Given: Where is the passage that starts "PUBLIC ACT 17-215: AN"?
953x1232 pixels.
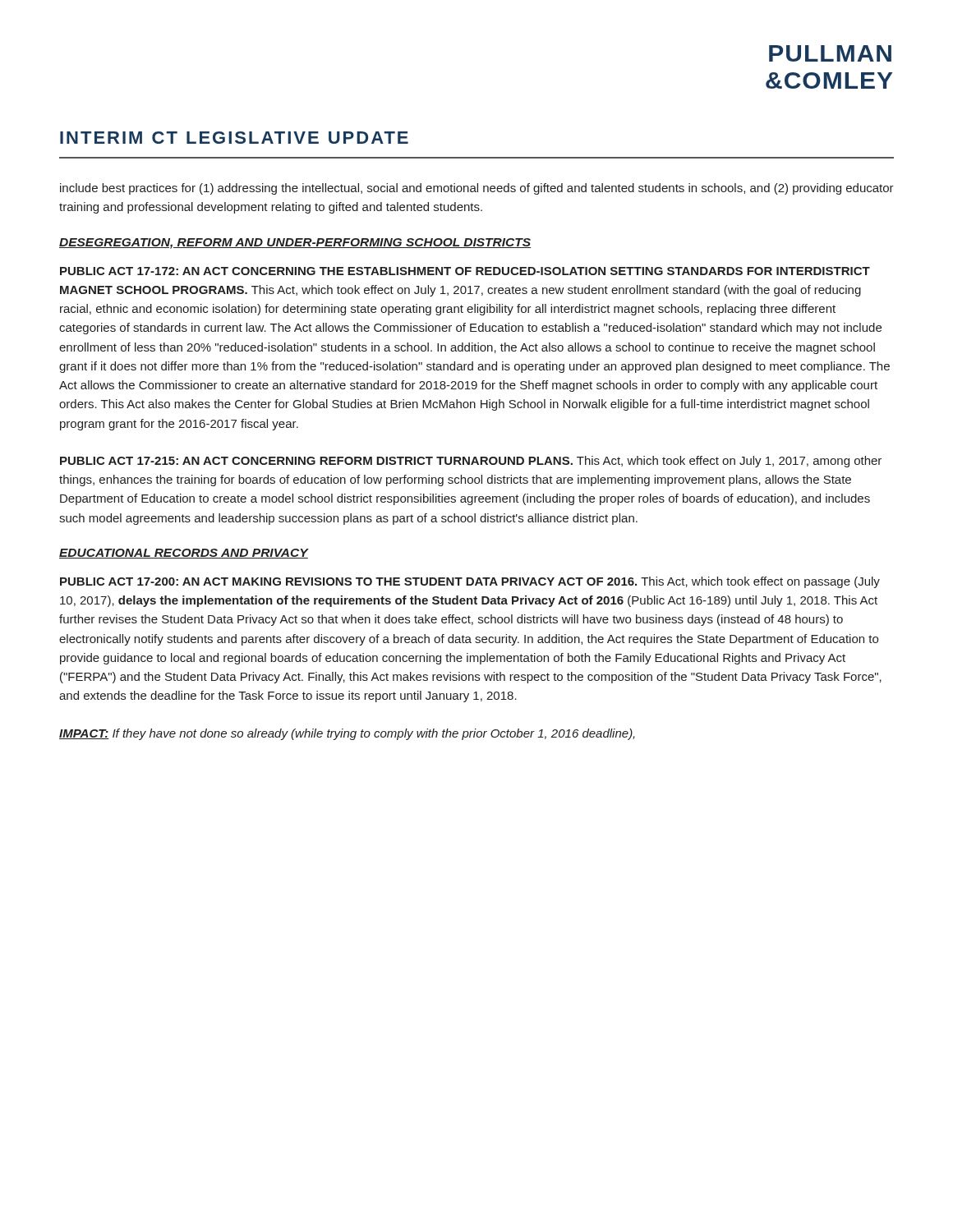Looking at the screenshot, I should click(x=470, y=489).
